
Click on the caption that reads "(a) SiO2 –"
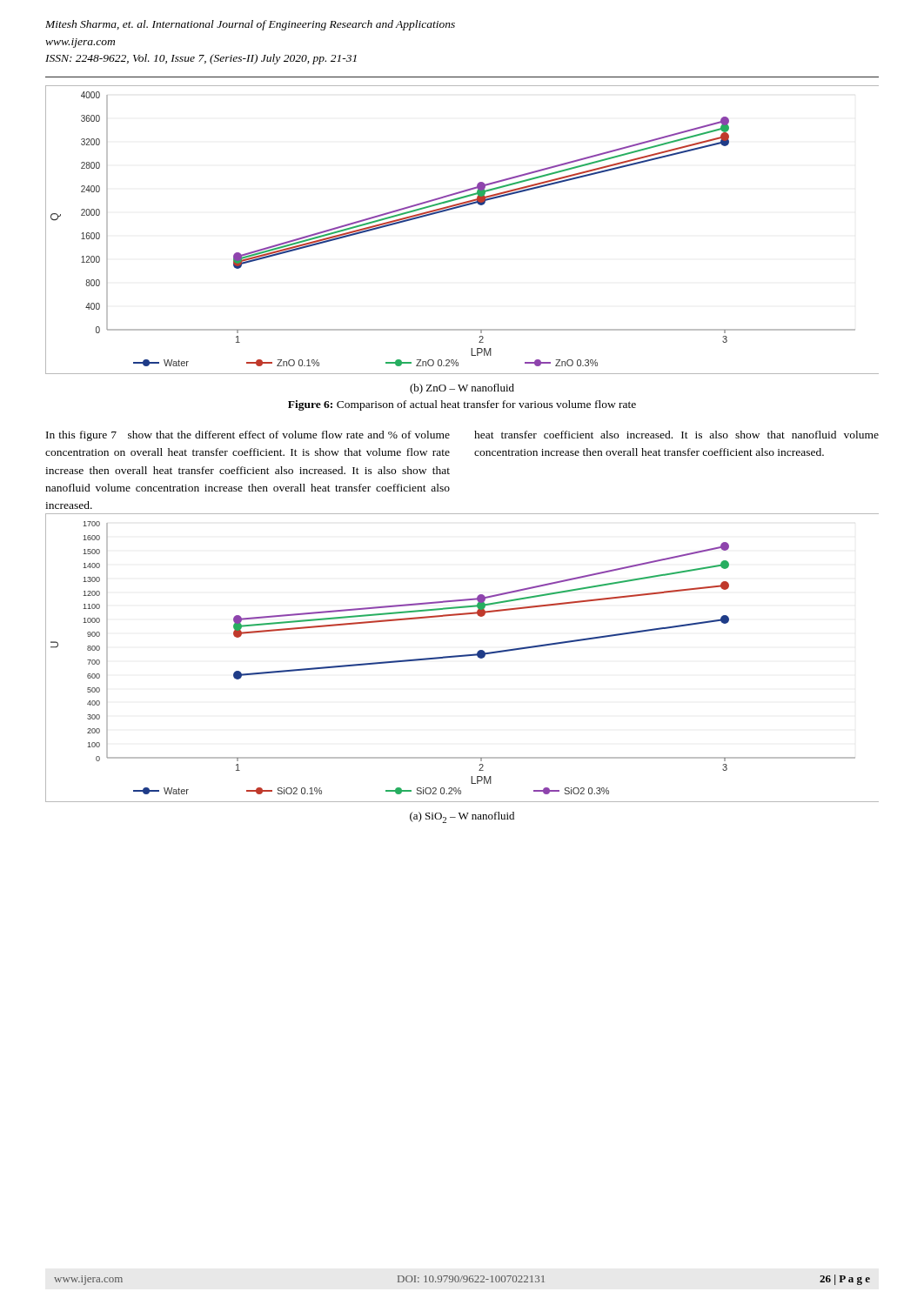click(x=462, y=817)
